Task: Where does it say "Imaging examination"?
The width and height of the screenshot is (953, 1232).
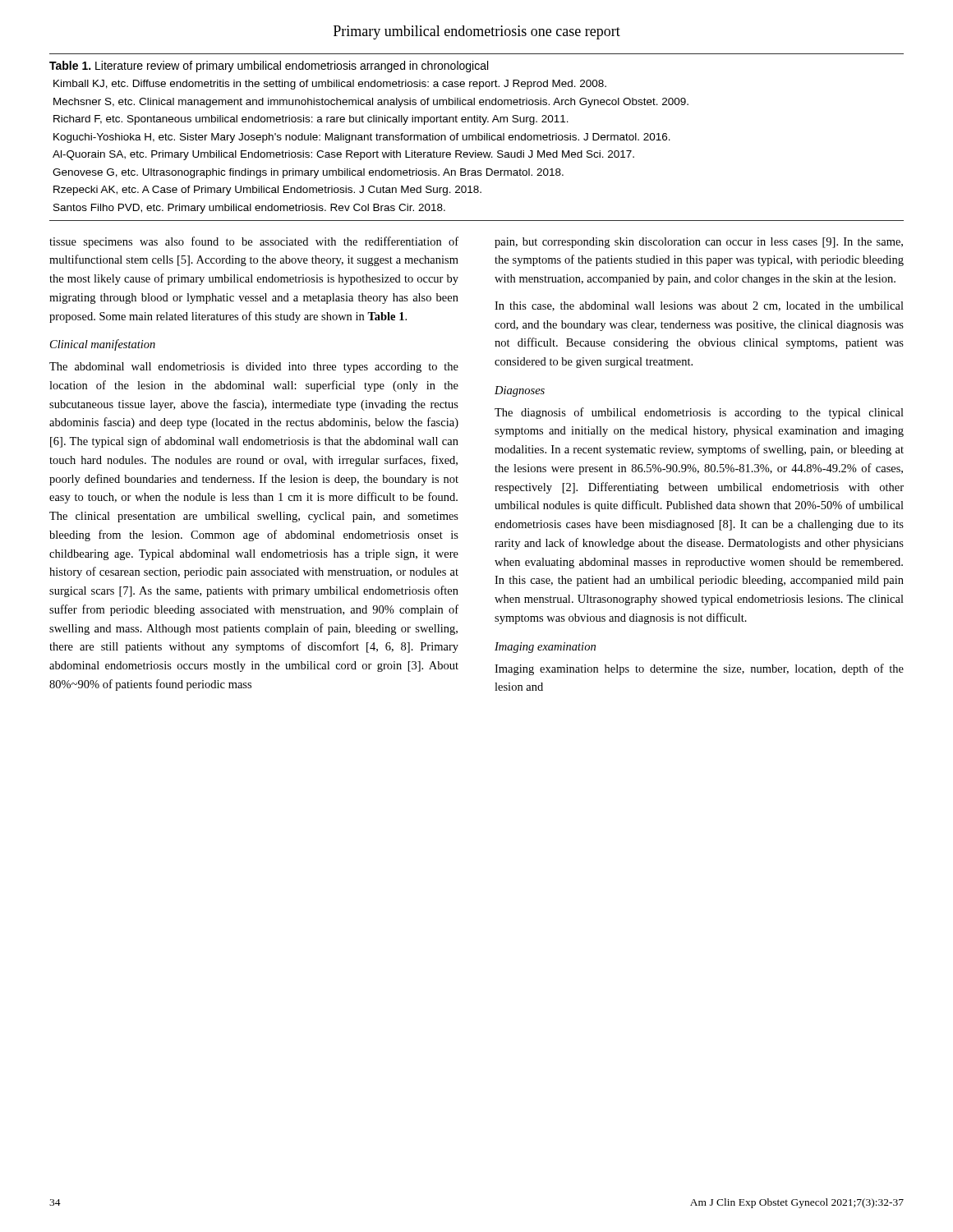Action: (545, 646)
